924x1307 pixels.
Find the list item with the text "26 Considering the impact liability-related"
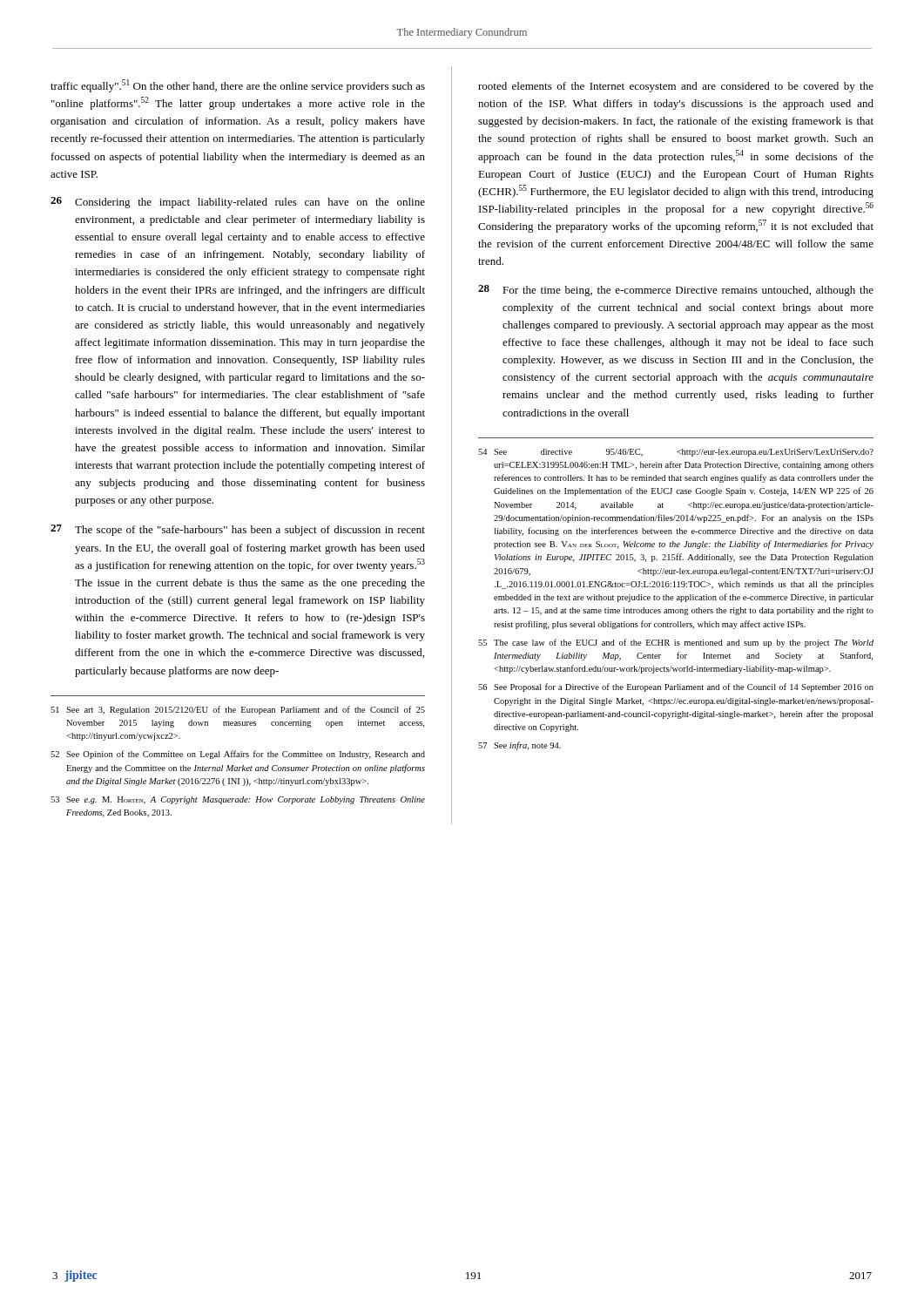click(x=238, y=351)
